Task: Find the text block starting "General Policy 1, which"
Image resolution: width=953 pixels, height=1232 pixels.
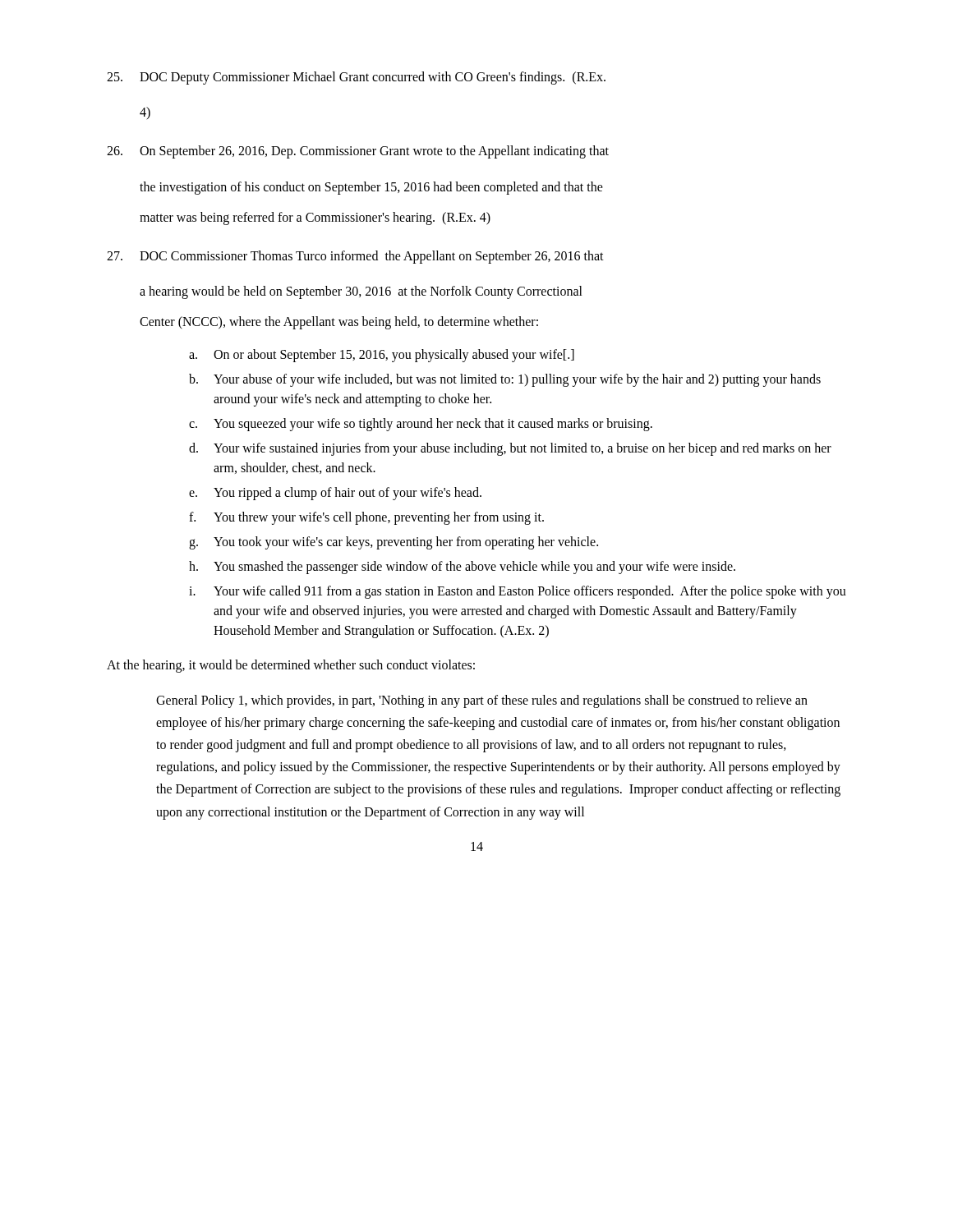Action: tap(498, 756)
